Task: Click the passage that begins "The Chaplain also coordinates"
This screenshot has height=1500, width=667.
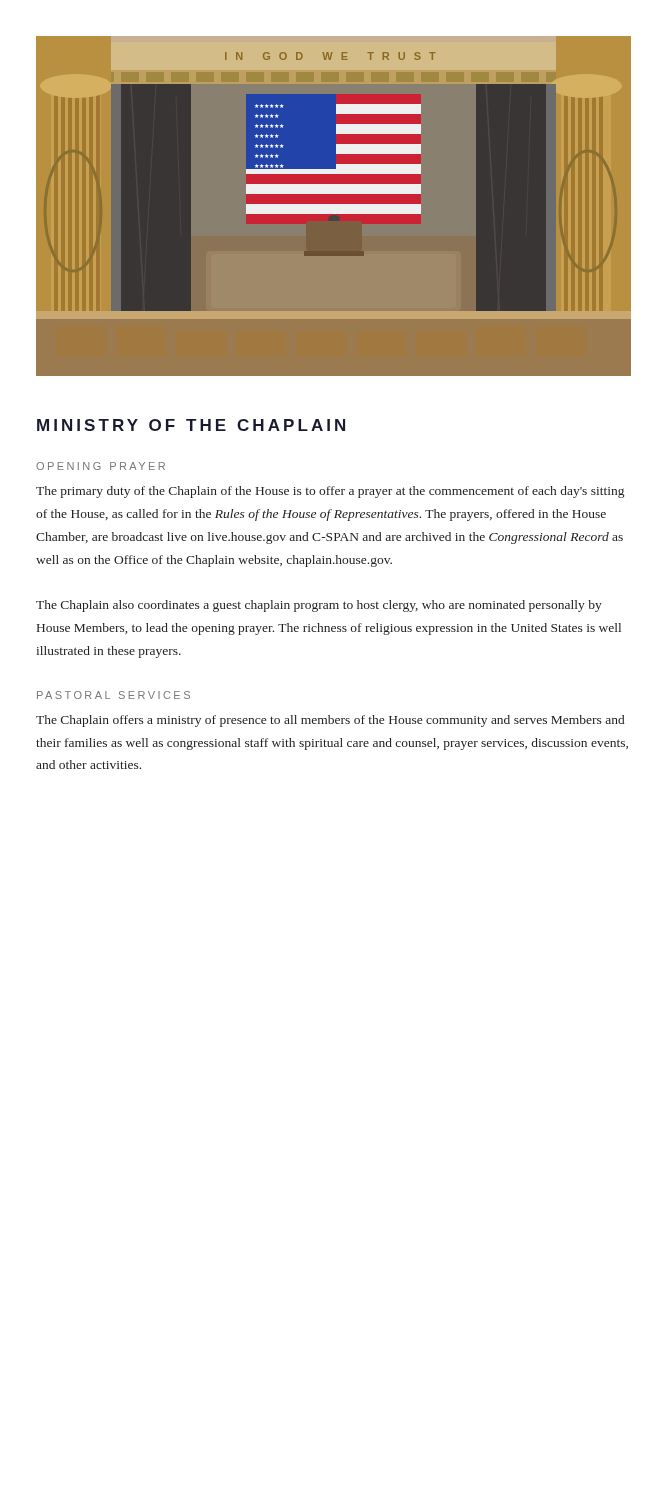Action: [329, 627]
